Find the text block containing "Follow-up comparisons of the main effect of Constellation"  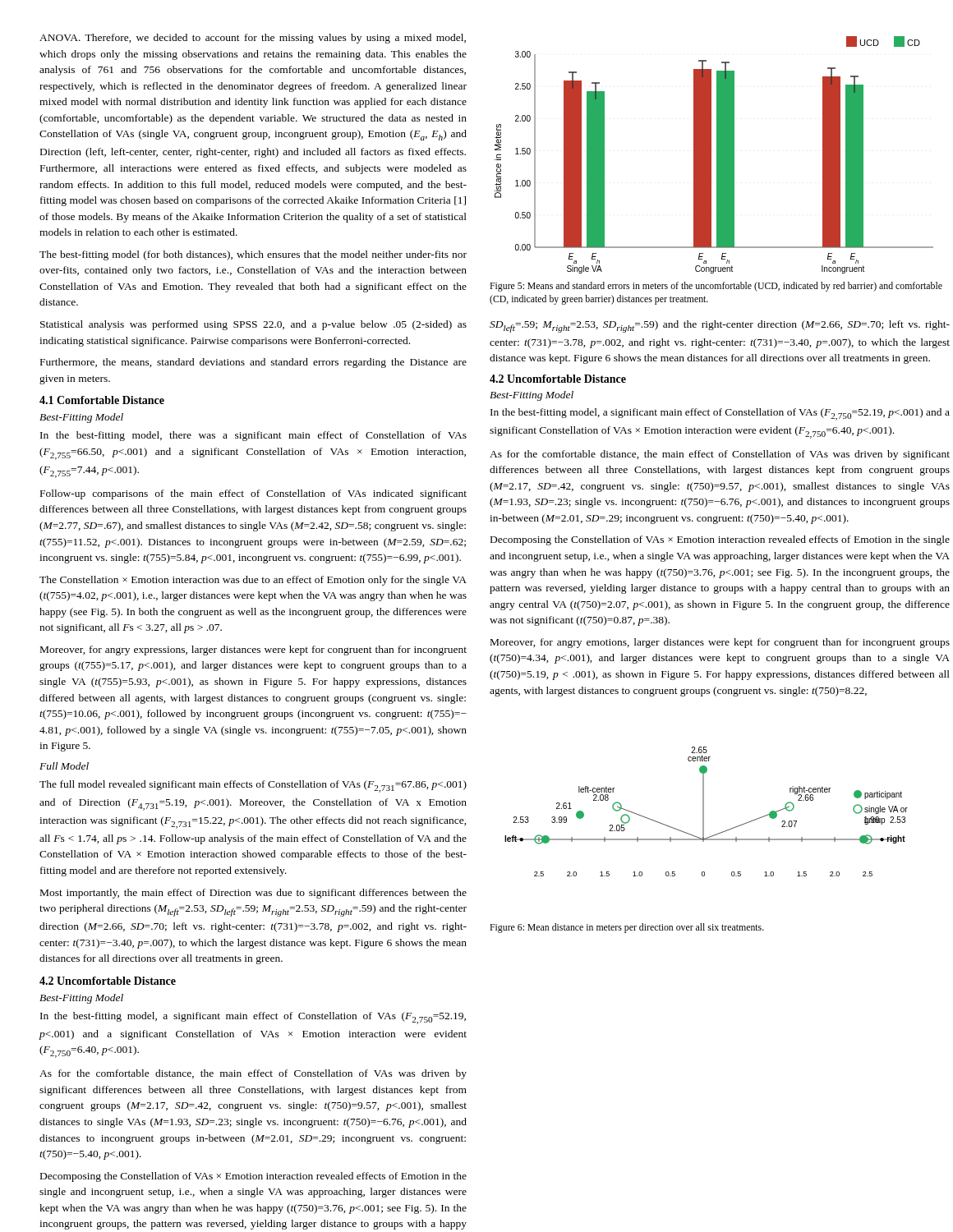pyautogui.click(x=253, y=525)
